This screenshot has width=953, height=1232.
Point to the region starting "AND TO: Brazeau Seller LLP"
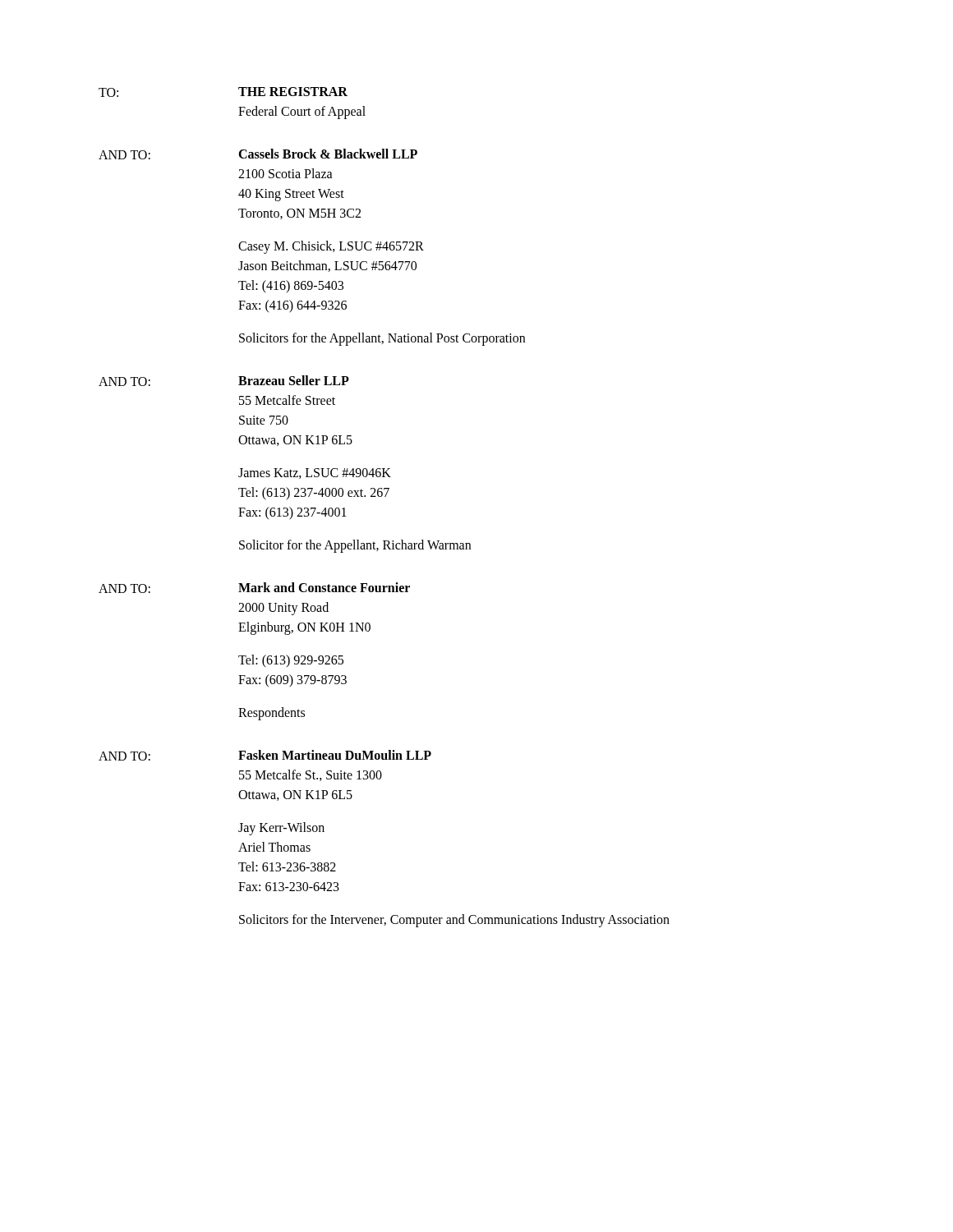point(112,381)
